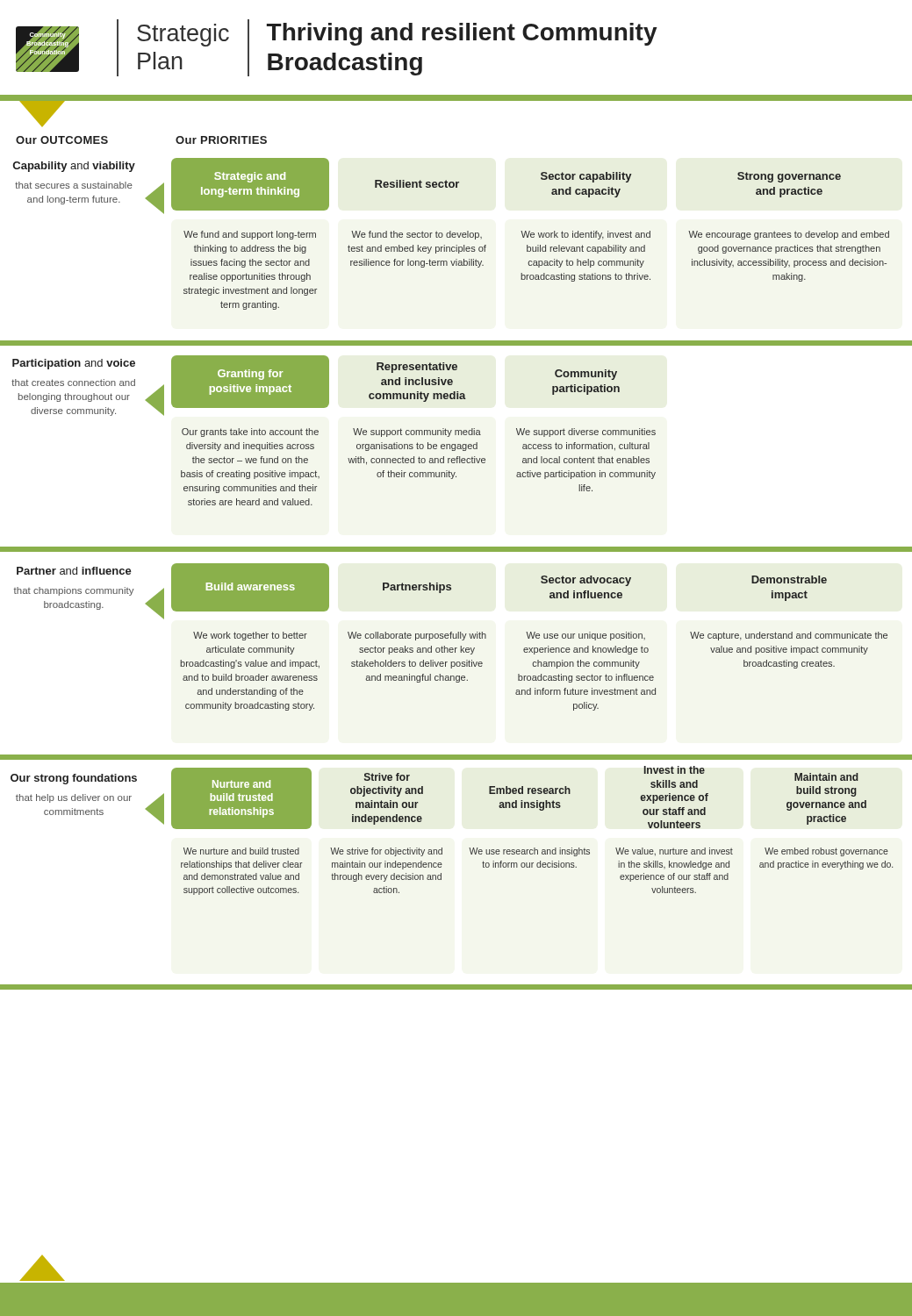Select the text starting "Embed researchand insights"
Image resolution: width=912 pixels, height=1316 pixels.
coord(530,798)
